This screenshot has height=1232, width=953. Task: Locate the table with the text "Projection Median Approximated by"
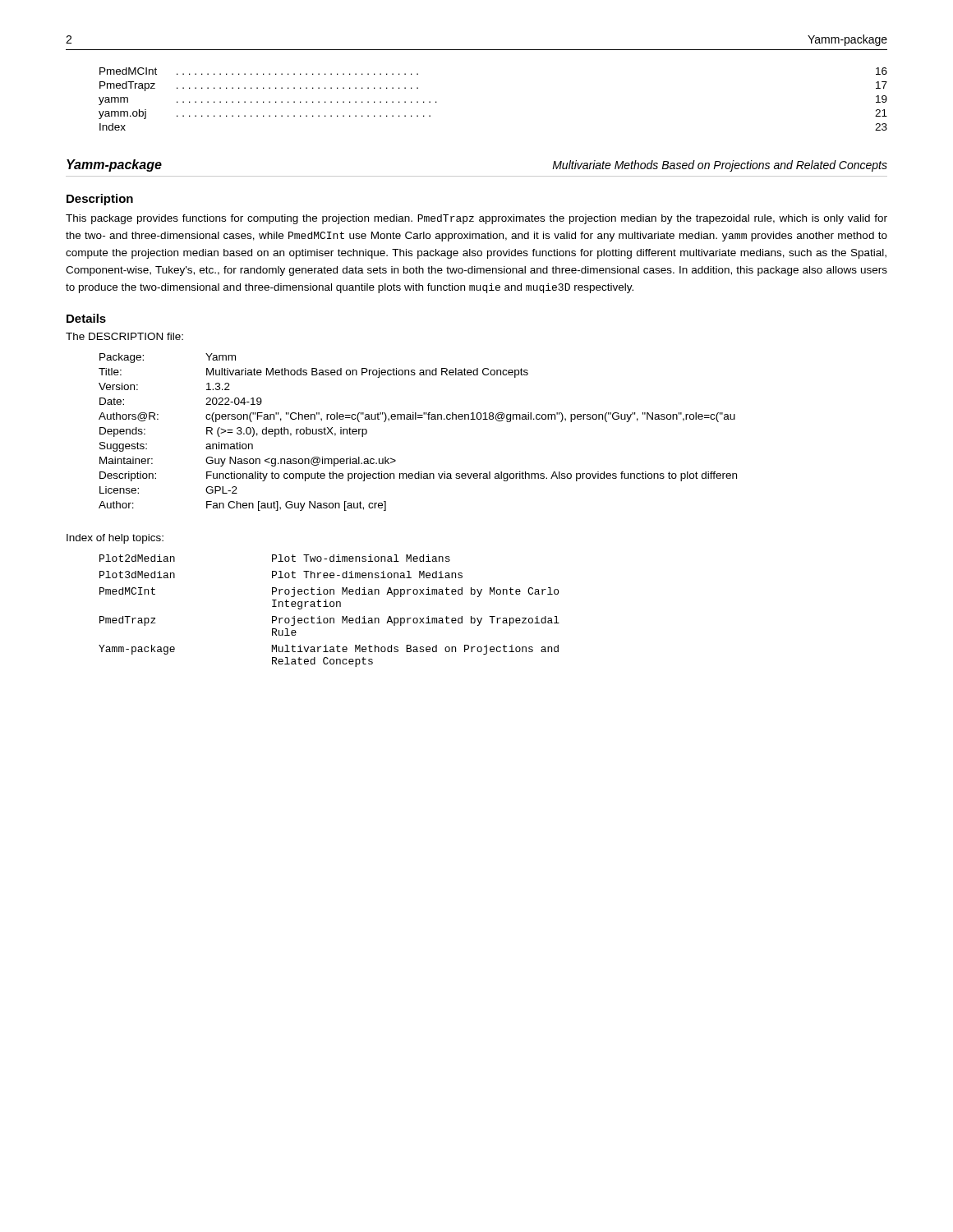pyautogui.click(x=476, y=610)
